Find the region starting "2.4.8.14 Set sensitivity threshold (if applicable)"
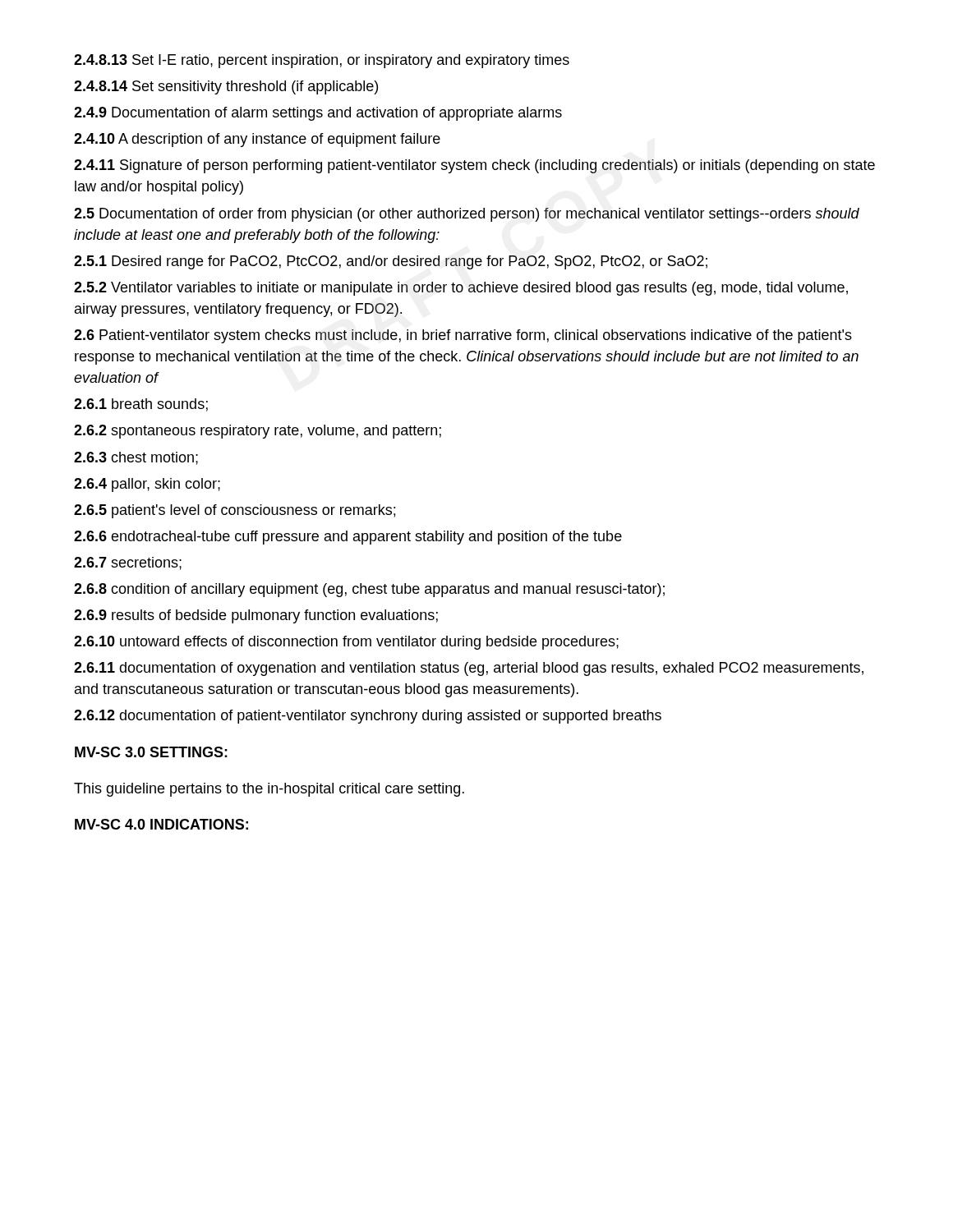 pyautogui.click(x=226, y=87)
